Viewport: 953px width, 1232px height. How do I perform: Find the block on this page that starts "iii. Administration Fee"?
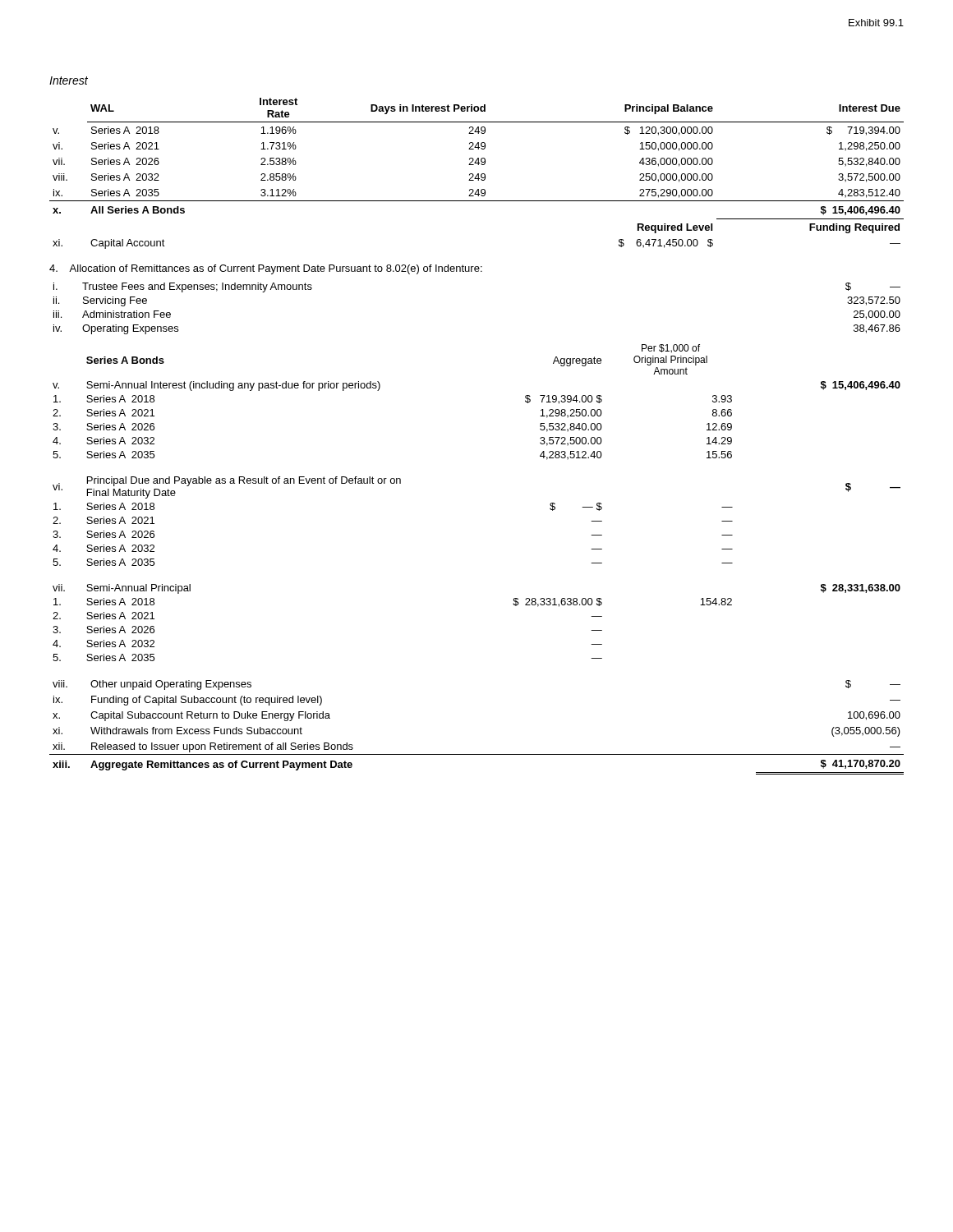click(x=131, y=315)
